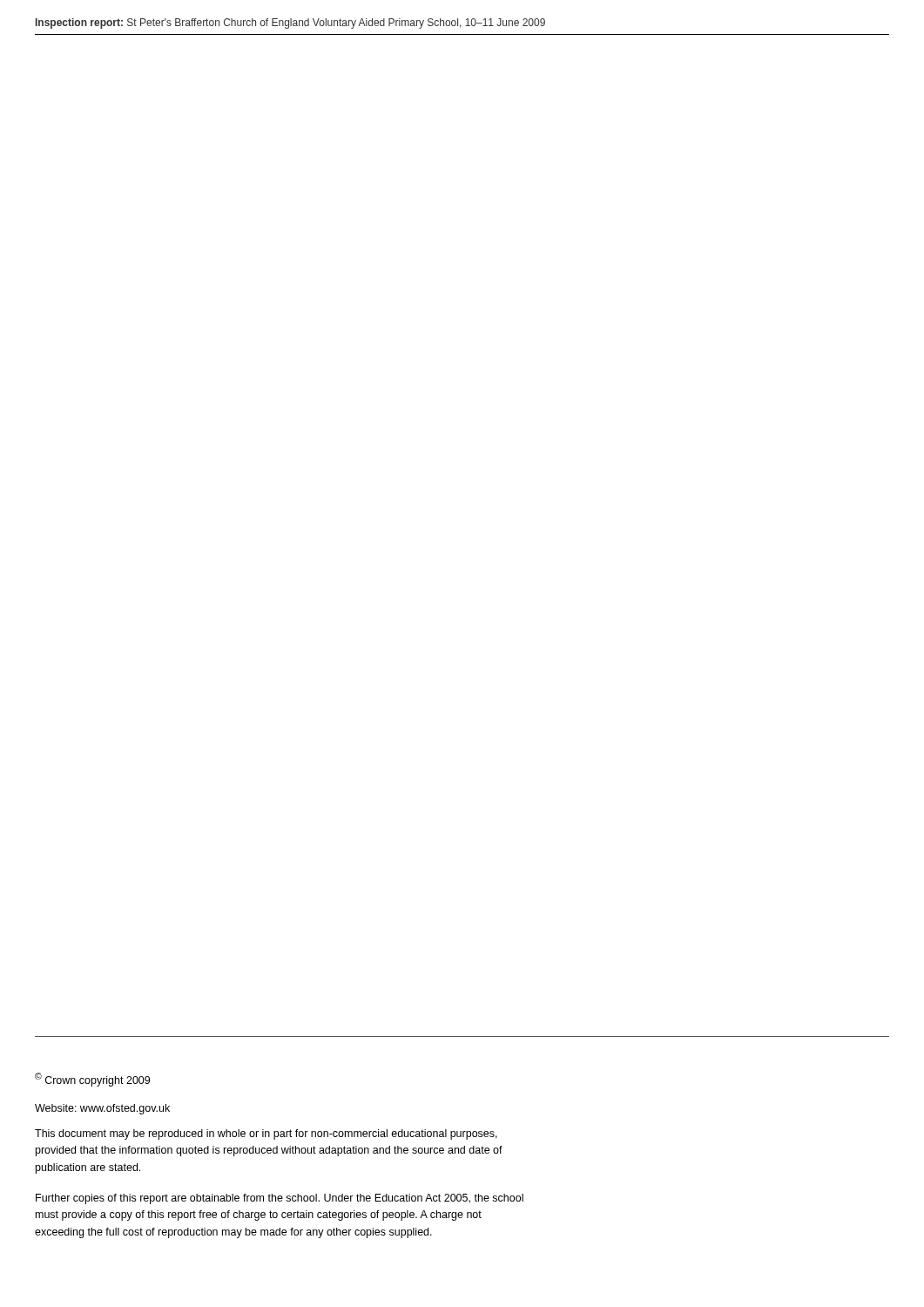924x1307 pixels.
Task: Select the text block containing "Website: www.ofsted.gov.uk This document may be reproduced in"
Action: coord(462,1139)
